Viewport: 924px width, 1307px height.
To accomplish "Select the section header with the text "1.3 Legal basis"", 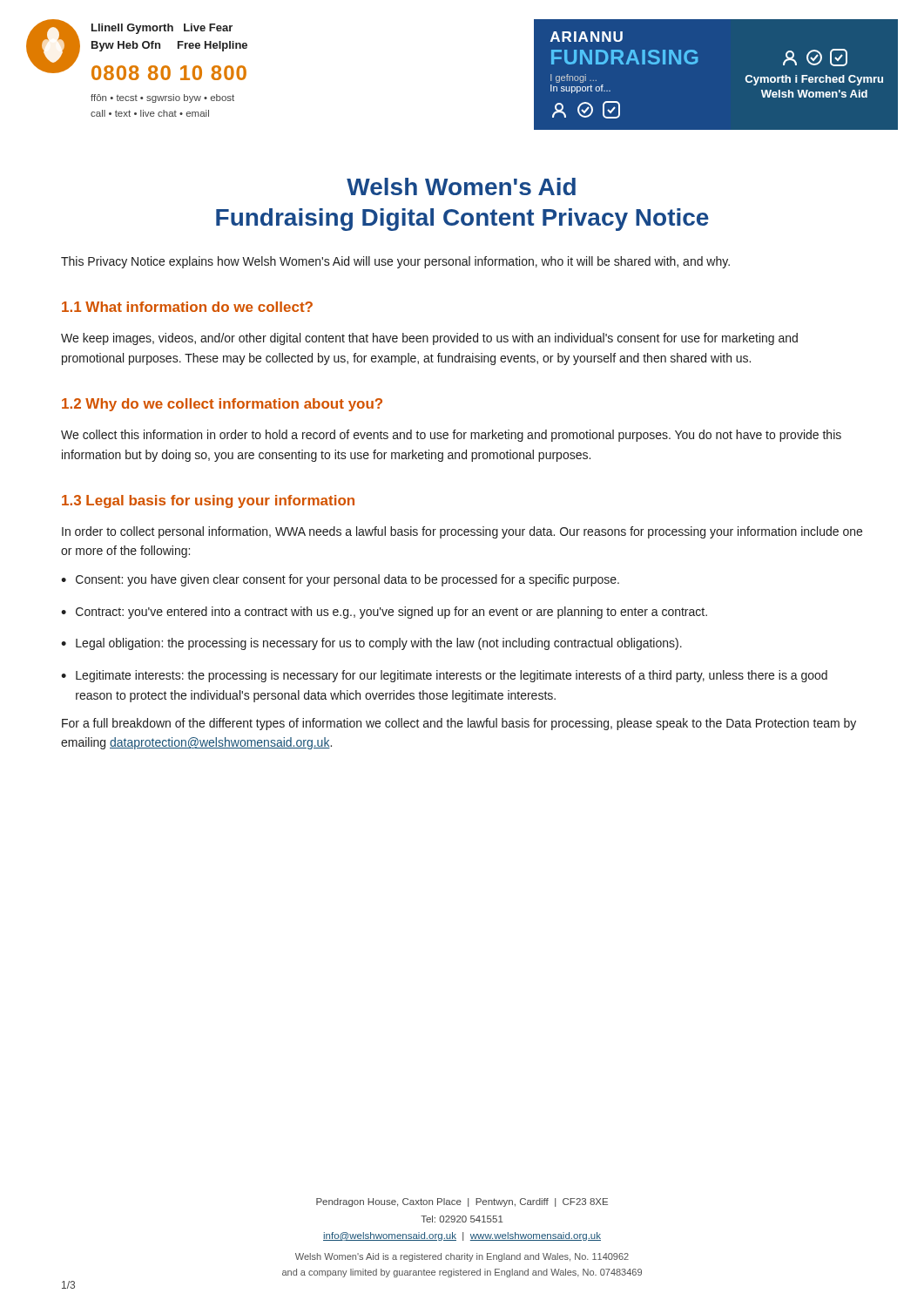I will pyautogui.click(x=208, y=501).
